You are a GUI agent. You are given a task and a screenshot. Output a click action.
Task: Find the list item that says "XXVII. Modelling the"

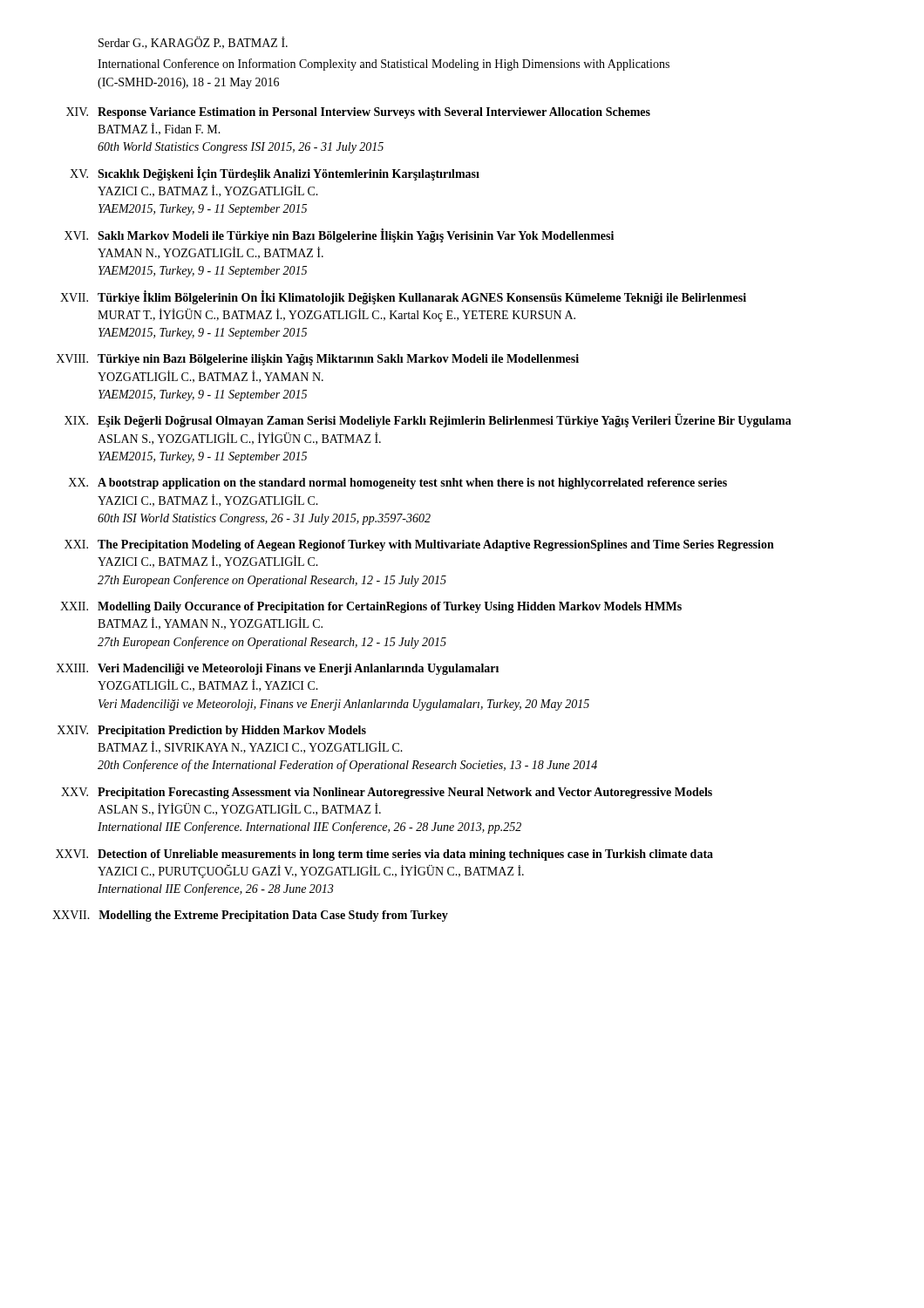pyautogui.click(x=250, y=916)
